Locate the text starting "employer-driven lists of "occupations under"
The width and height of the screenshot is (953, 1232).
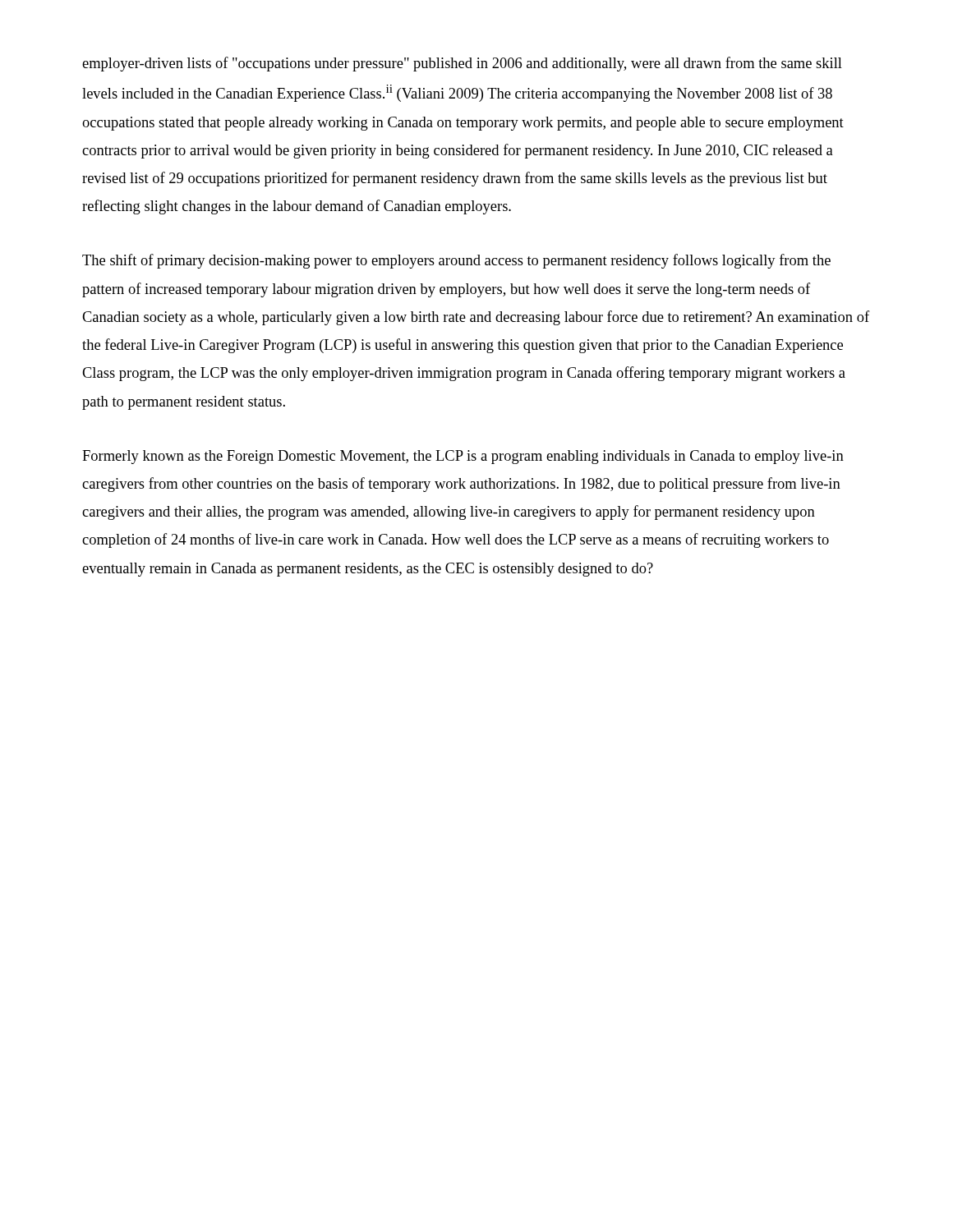click(463, 135)
